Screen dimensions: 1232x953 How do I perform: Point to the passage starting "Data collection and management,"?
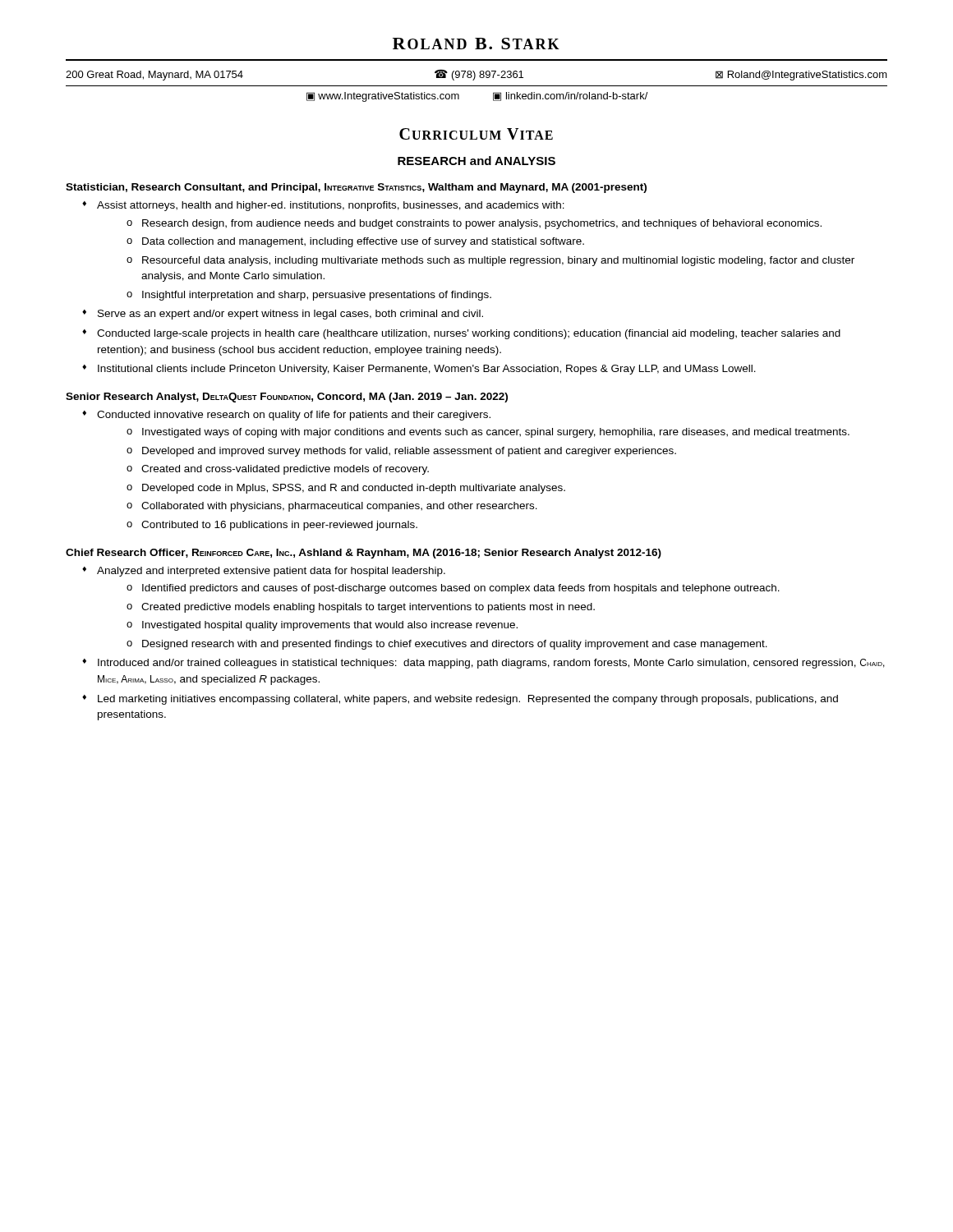pyautogui.click(x=363, y=241)
